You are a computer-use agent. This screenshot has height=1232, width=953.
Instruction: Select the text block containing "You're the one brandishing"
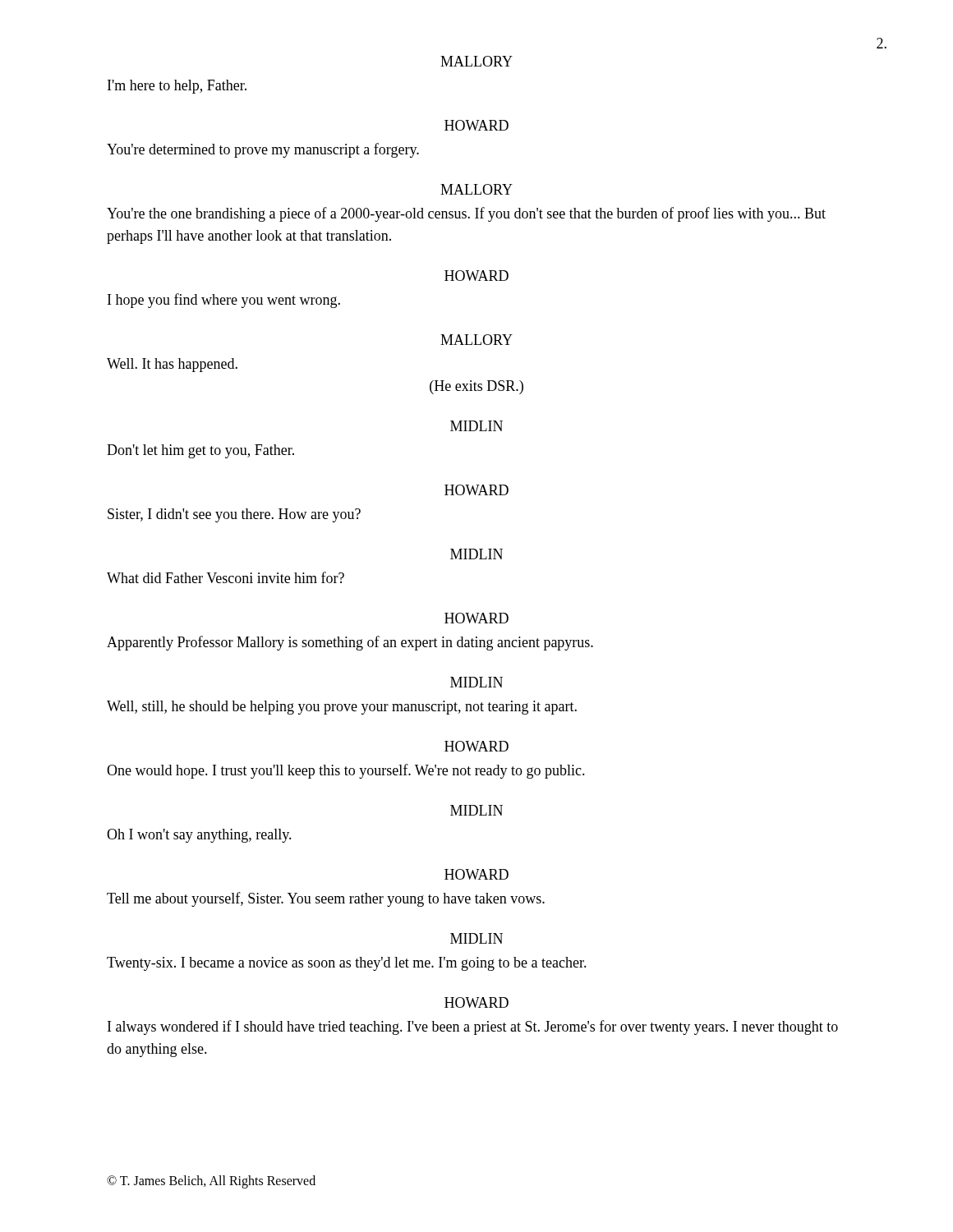tap(466, 225)
